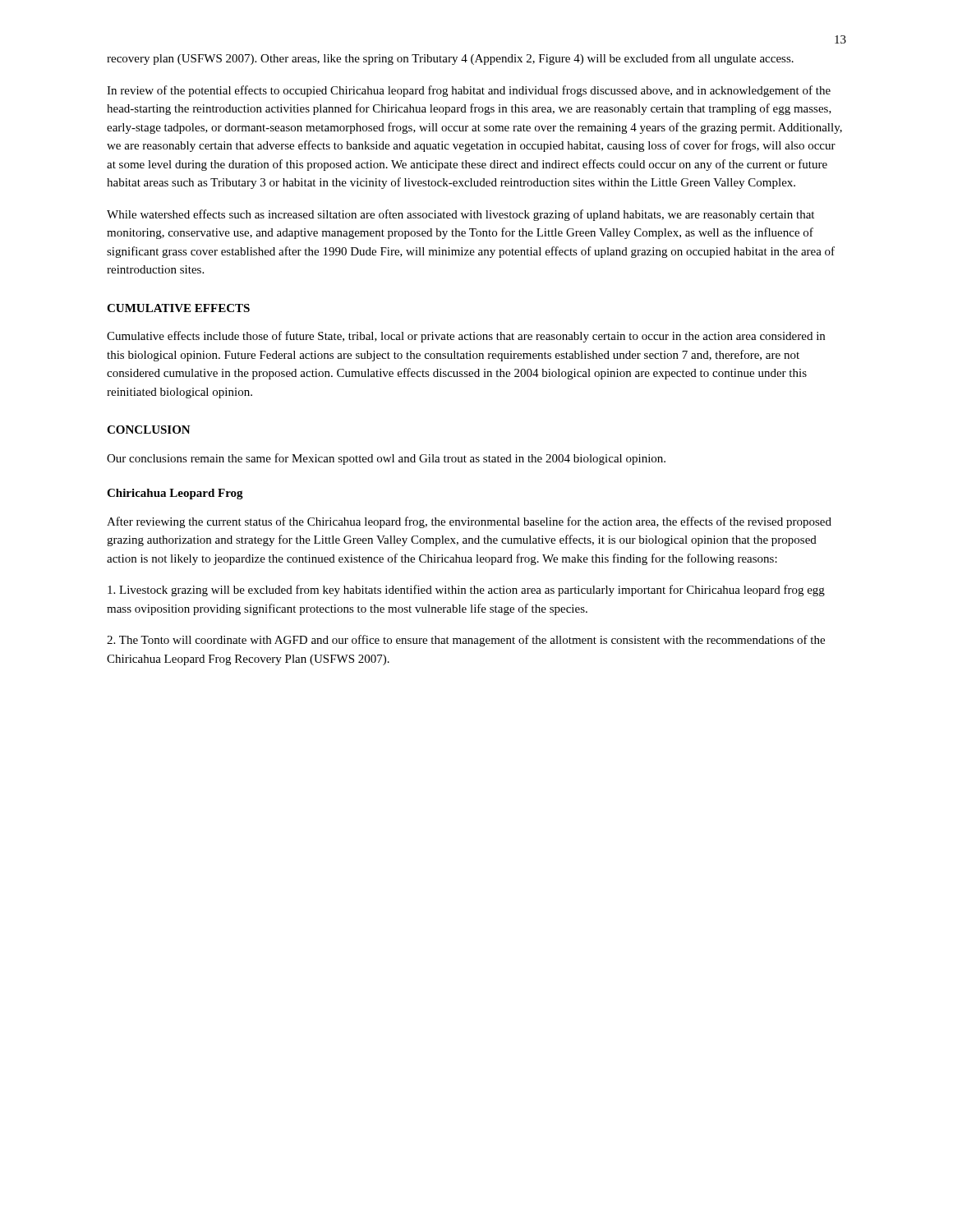The width and height of the screenshot is (953, 1232).
Task: Find the block on this page that starts "In review of the potential effects to occupied"
Action: pos(476,136)
